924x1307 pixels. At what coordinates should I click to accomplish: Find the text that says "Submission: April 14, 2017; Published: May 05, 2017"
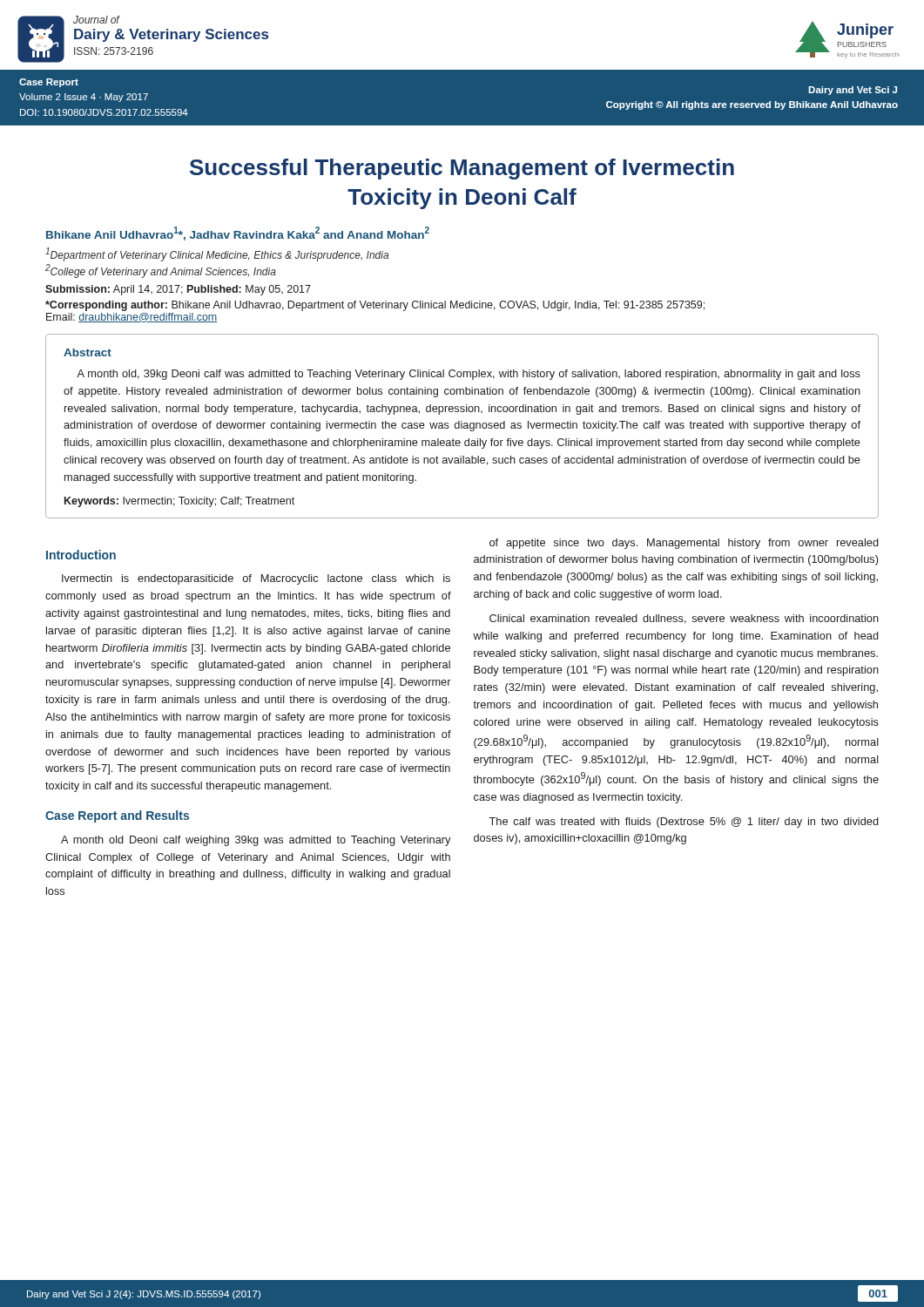click(x=178, y=289)
